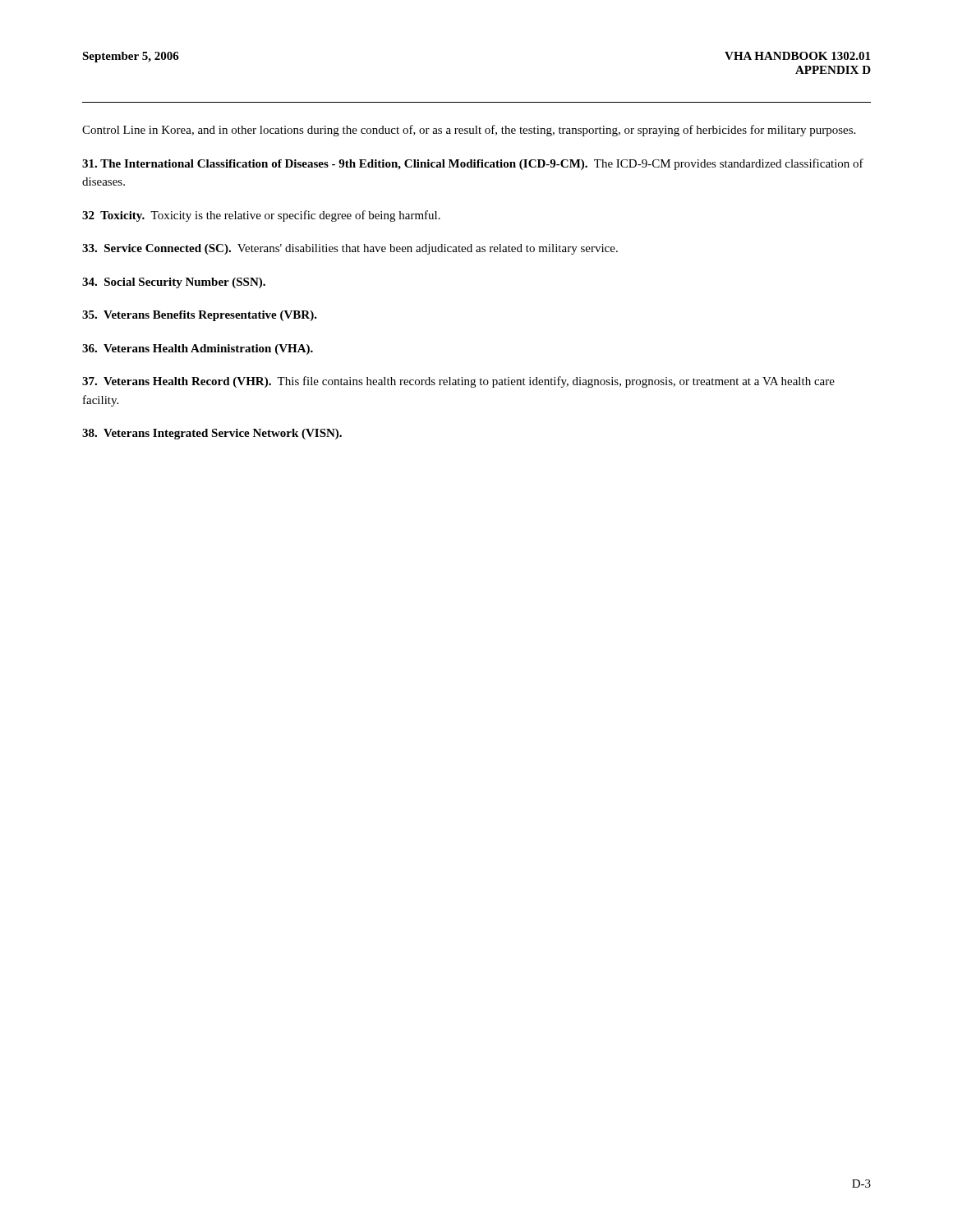Where is the passage that starts "32 Toxicity. Toxicity is"?
This screenshot has height=1232, width=953.
point(261,215)
